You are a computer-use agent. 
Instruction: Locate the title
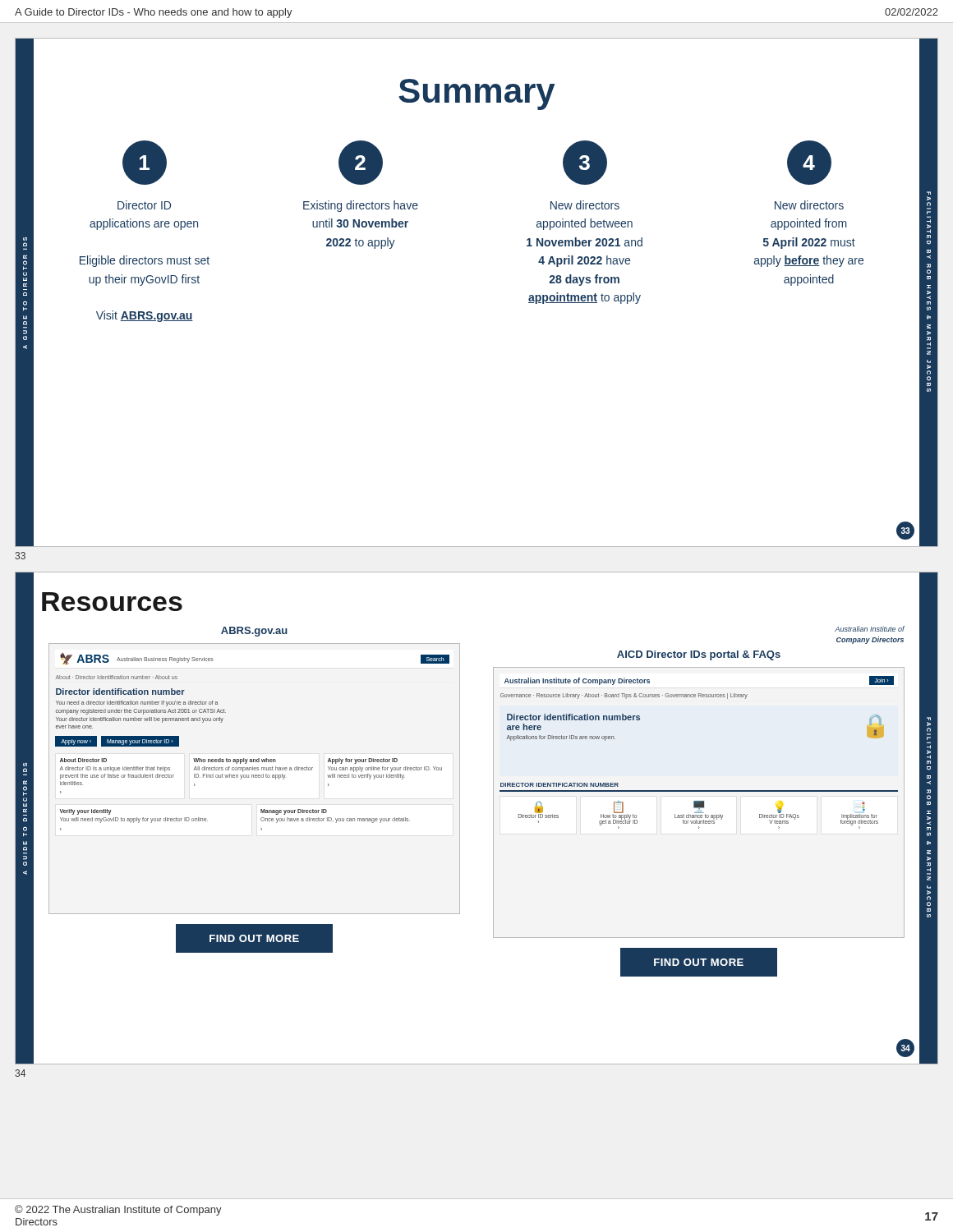pos(476,91)
